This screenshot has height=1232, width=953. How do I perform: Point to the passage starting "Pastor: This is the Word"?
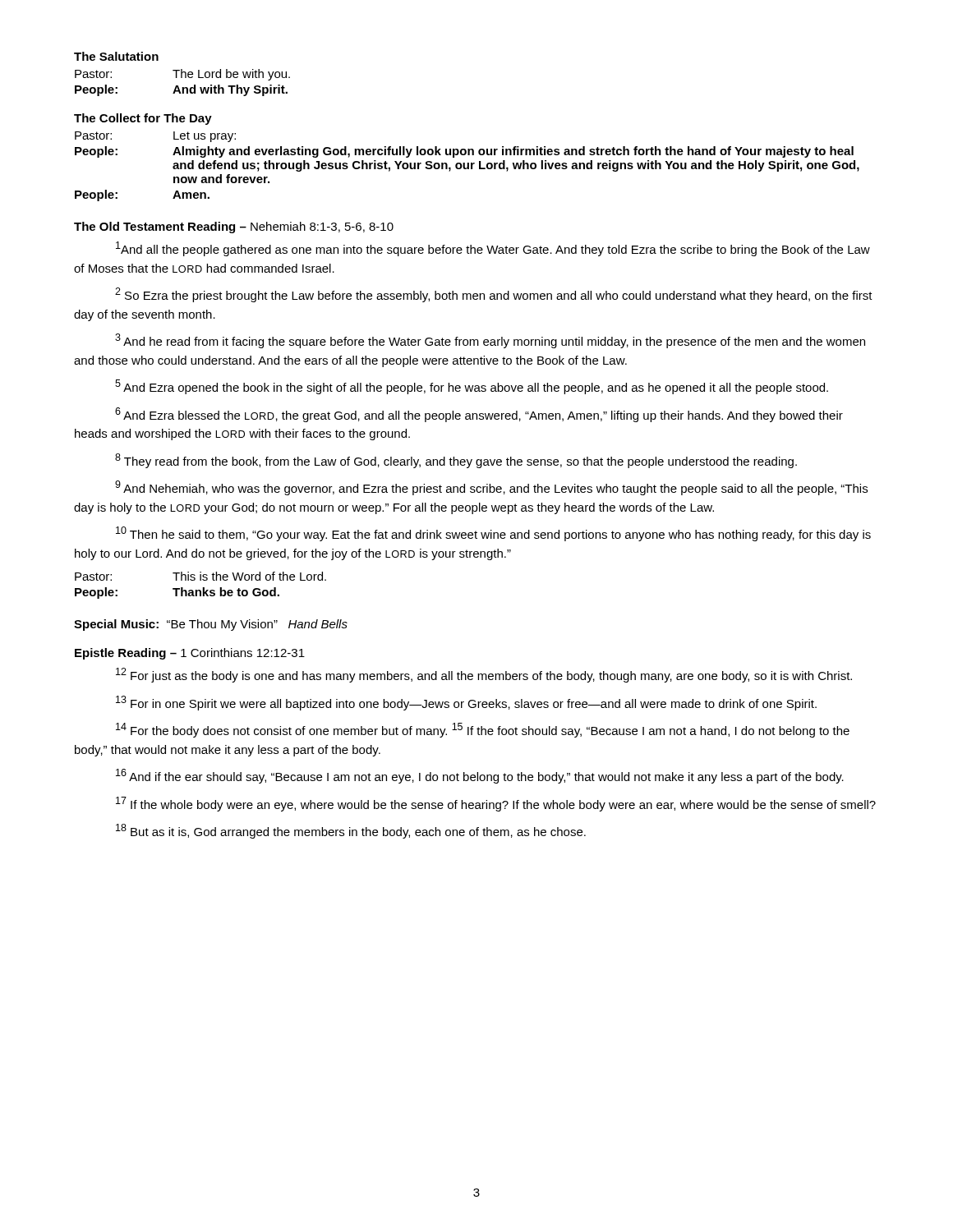click(x=200, y=576)
